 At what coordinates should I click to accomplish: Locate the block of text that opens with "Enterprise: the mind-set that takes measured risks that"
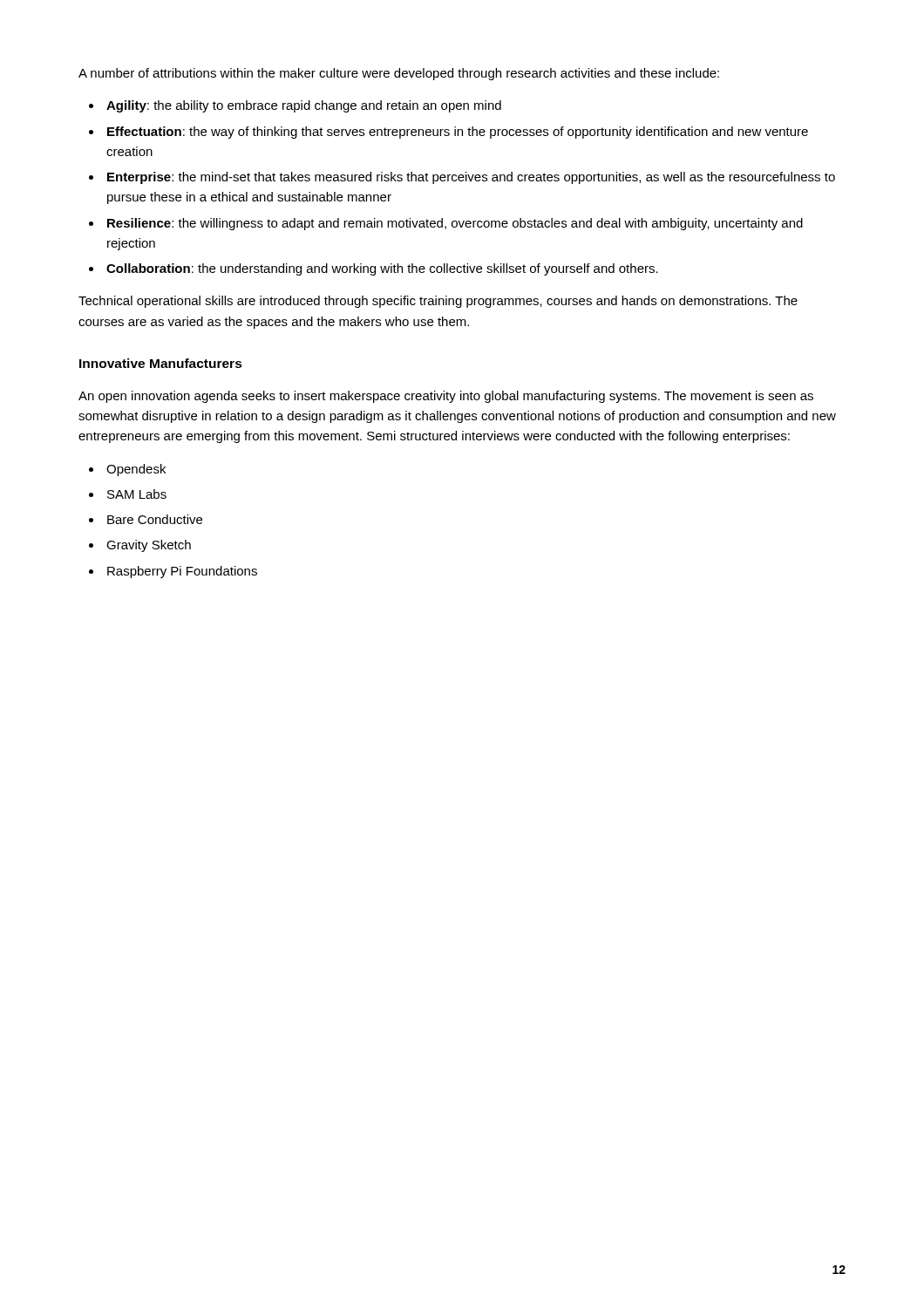[x=471, y=187]
